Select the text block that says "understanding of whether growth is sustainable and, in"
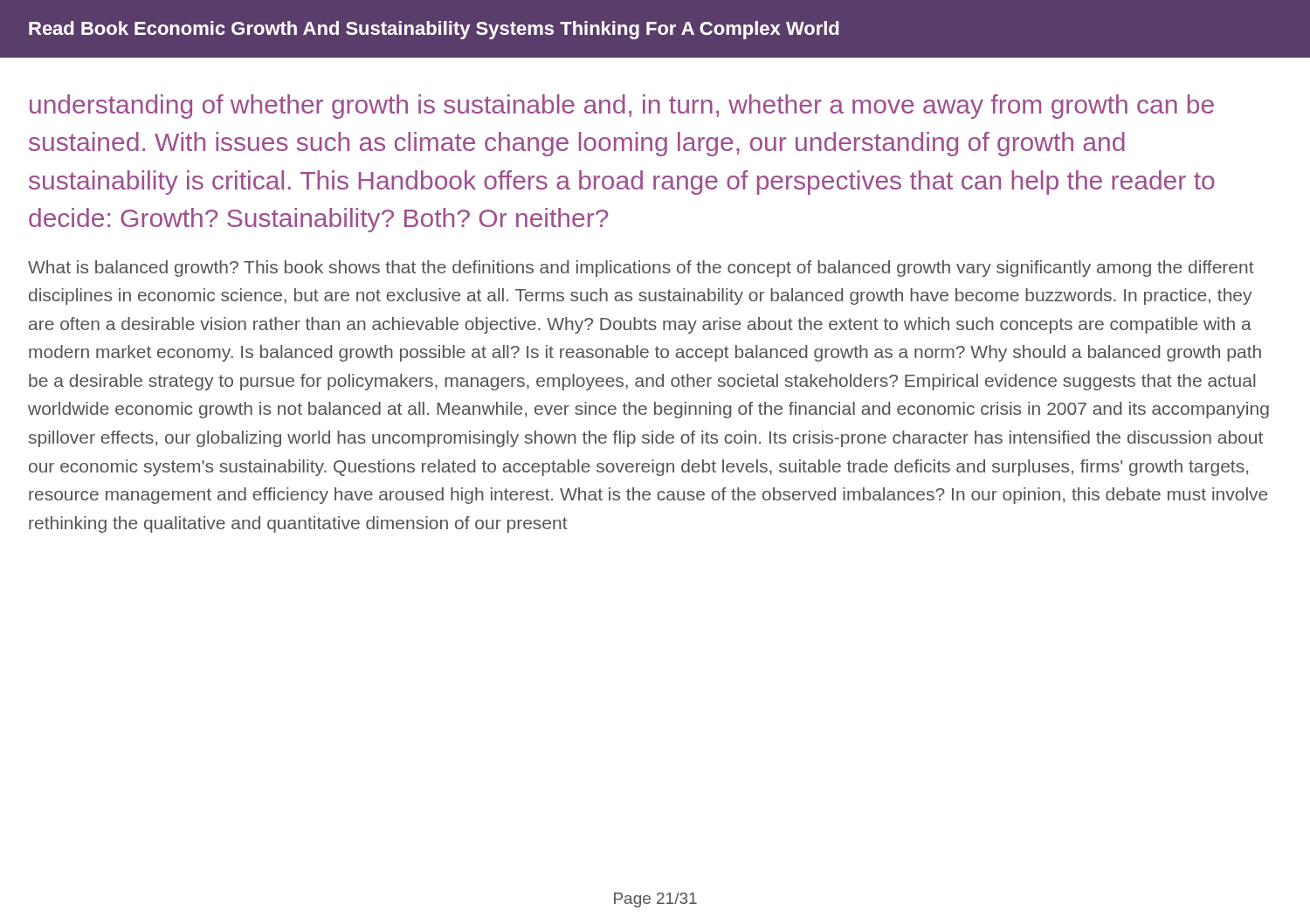Image resolution: width=1310 pixels, height=924 pixels. (x=622, y=161)
